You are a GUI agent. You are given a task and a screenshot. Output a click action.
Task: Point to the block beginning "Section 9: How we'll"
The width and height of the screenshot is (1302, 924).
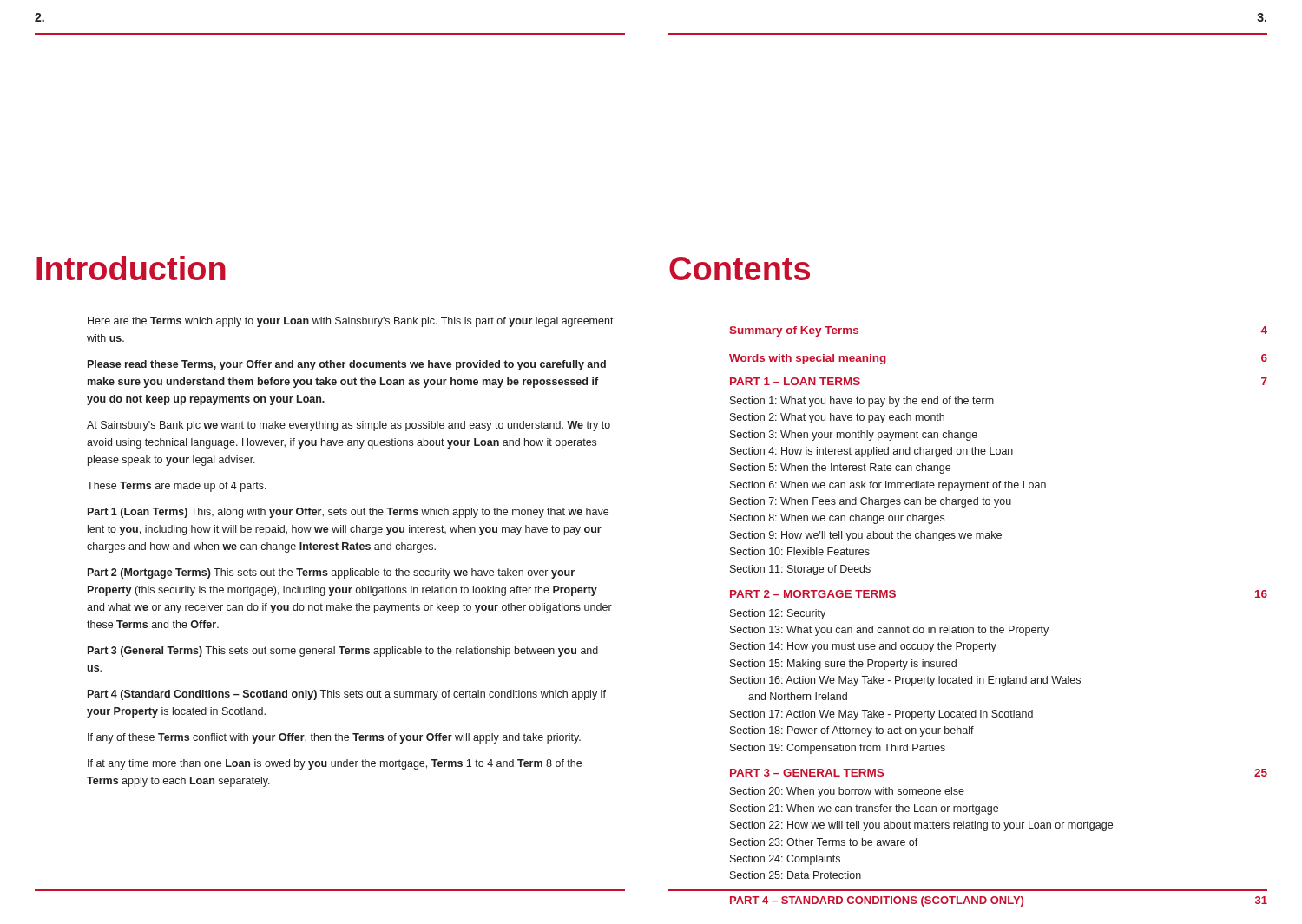point(866,535)
